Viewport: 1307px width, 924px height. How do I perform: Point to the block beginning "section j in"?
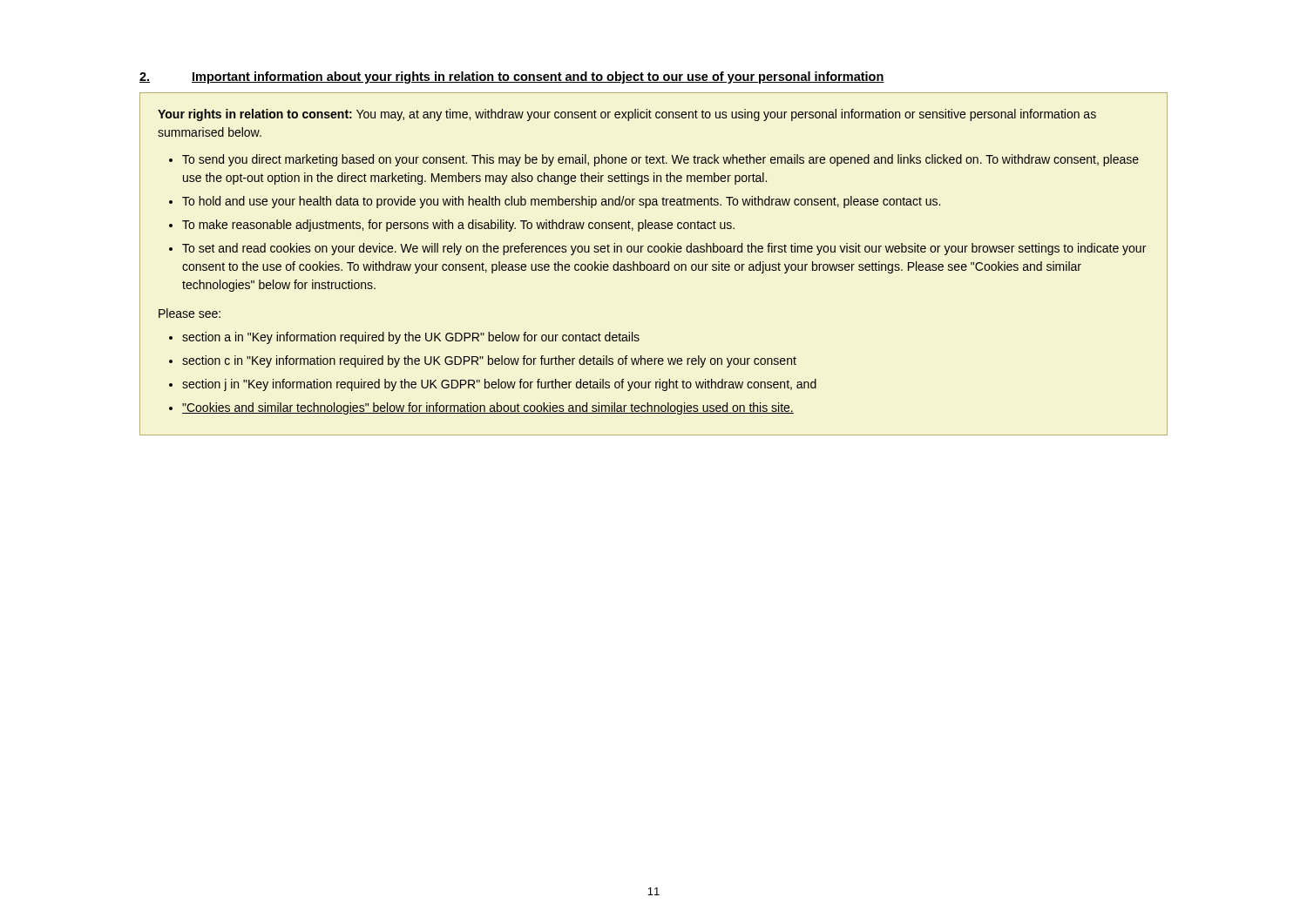pos(499,384)
